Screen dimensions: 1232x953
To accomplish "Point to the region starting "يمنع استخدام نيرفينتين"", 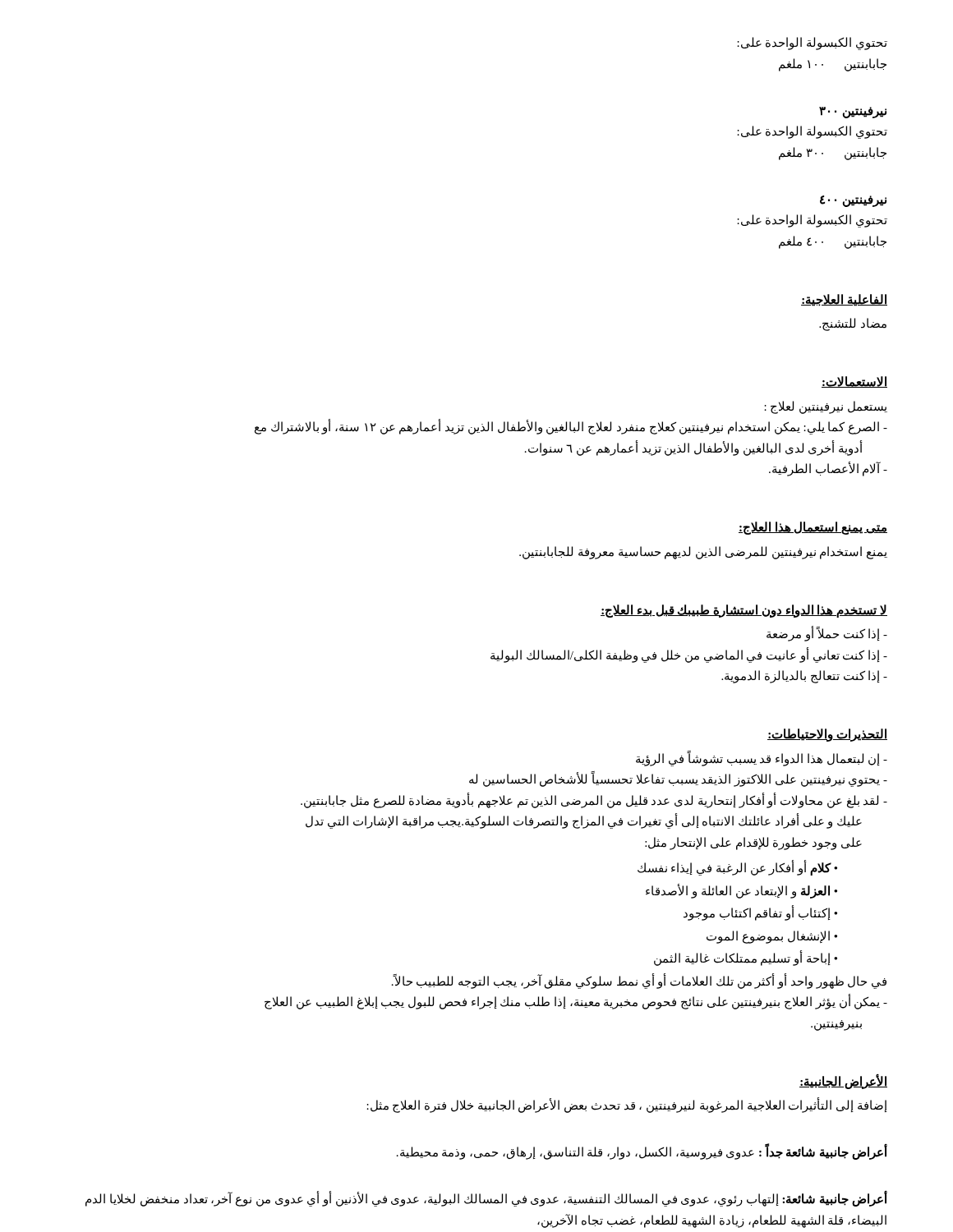I will pyautogui.click(x=703, y=553).
